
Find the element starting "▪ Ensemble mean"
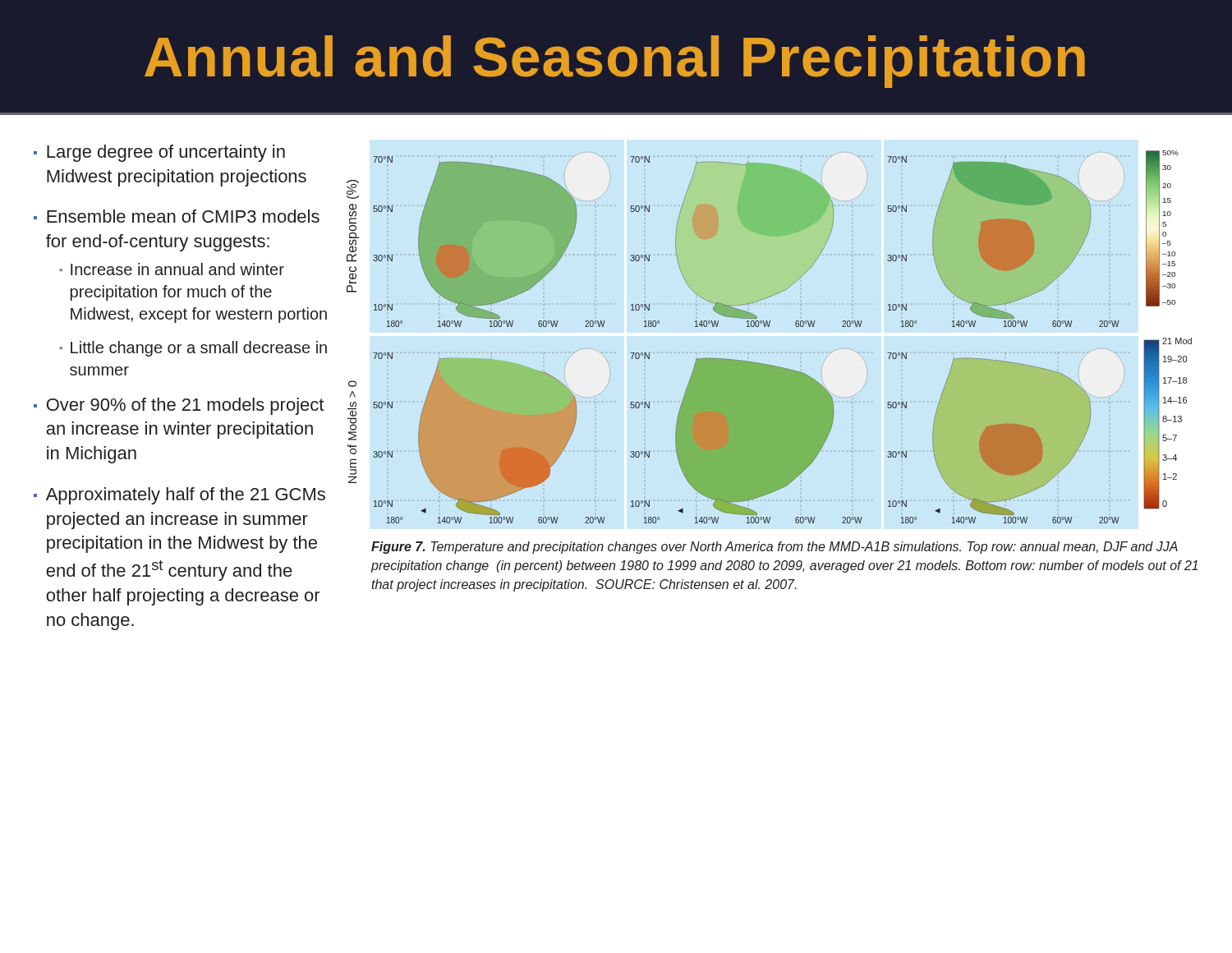pyautogui.click(x=181, y=229)
